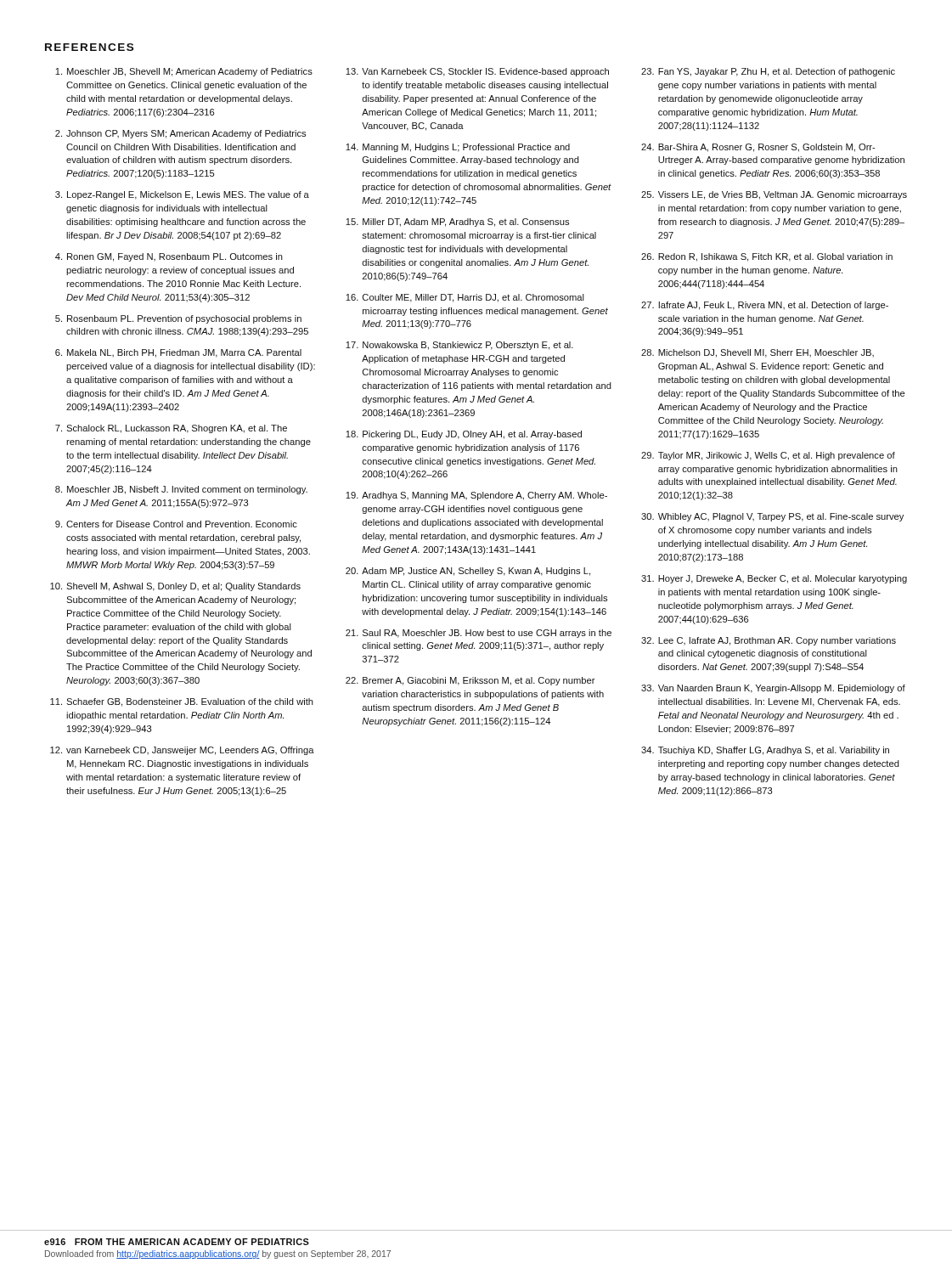Click on the list item containing "34. Tsuchiya KD, Shaffer LG, Aradhya"

coord(772,771)
